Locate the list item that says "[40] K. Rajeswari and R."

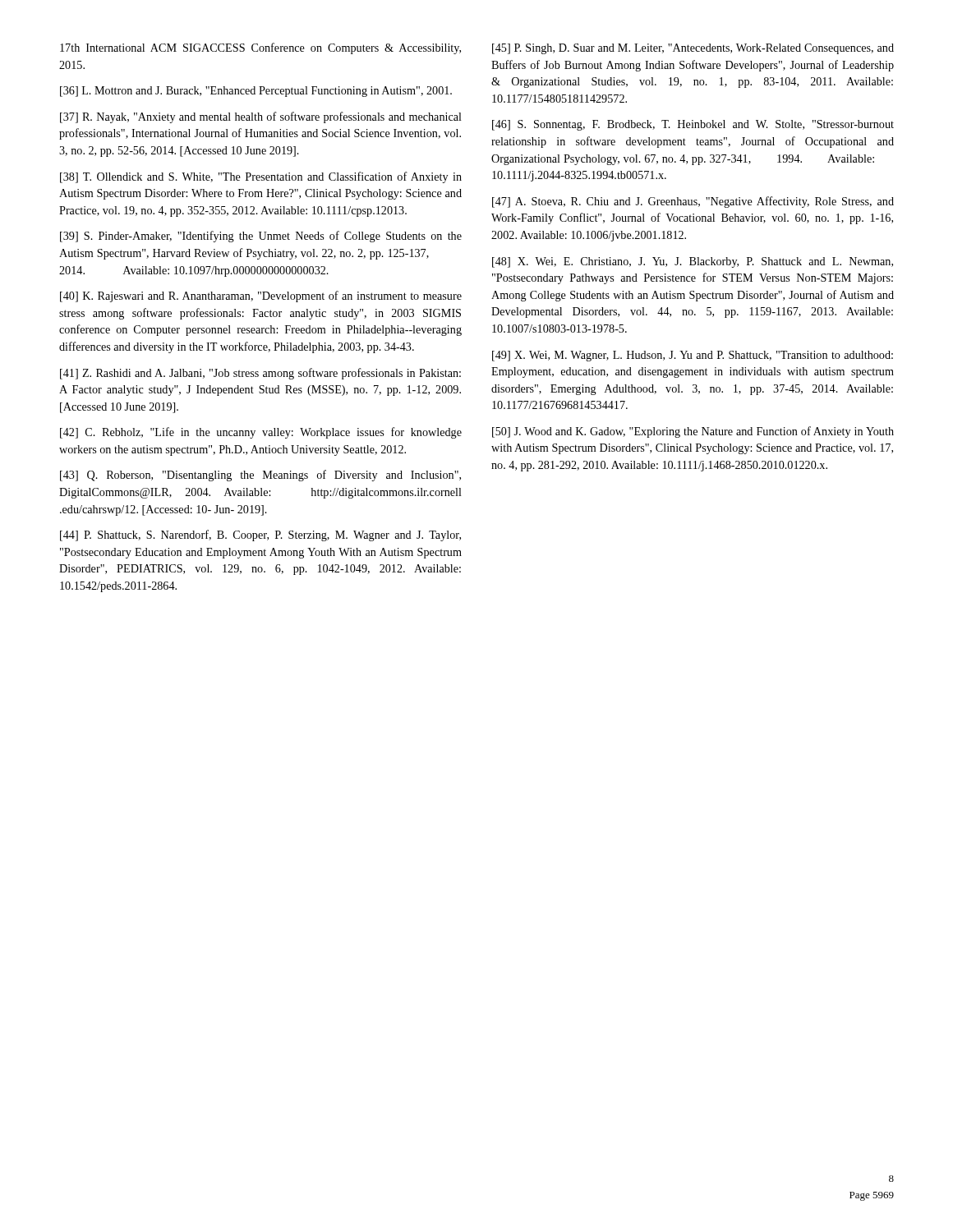tap(260, 321)
